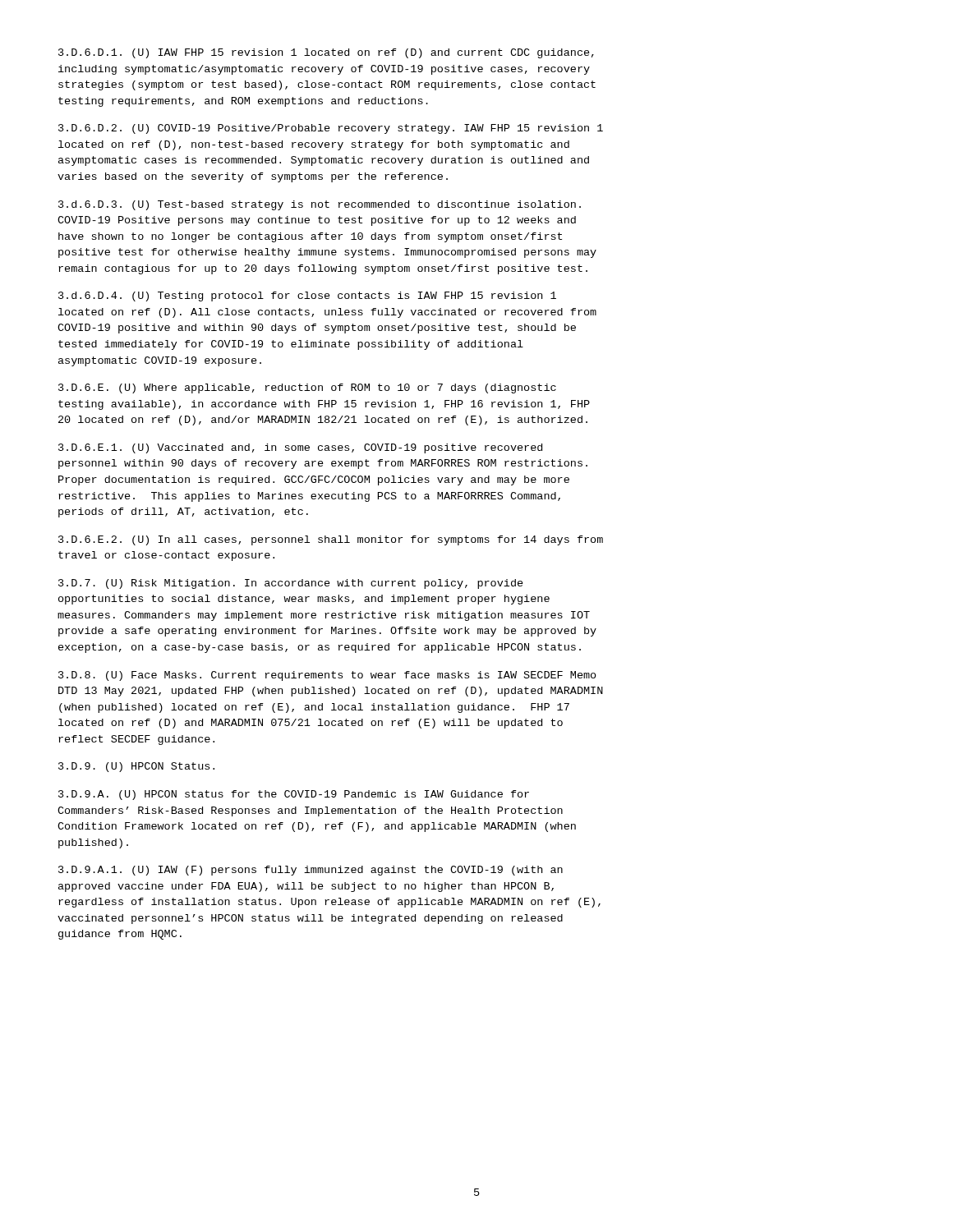Point to the passage starting "D.8. (U) Face Masks. Current requirements"
The image size is (953, 1232).
[x=330, y=707]
